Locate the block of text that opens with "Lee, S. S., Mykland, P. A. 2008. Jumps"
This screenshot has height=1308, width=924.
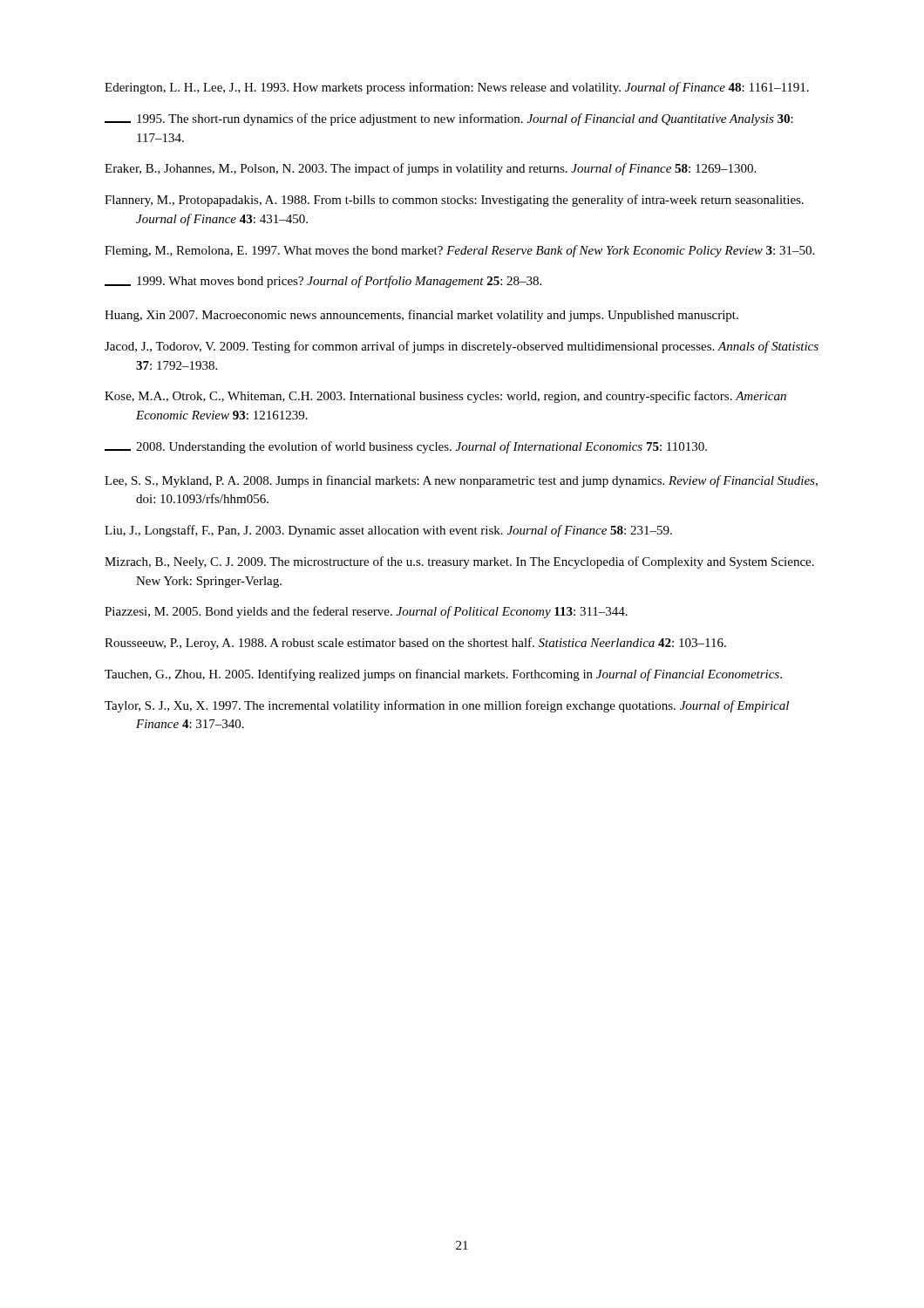point(462,490)
